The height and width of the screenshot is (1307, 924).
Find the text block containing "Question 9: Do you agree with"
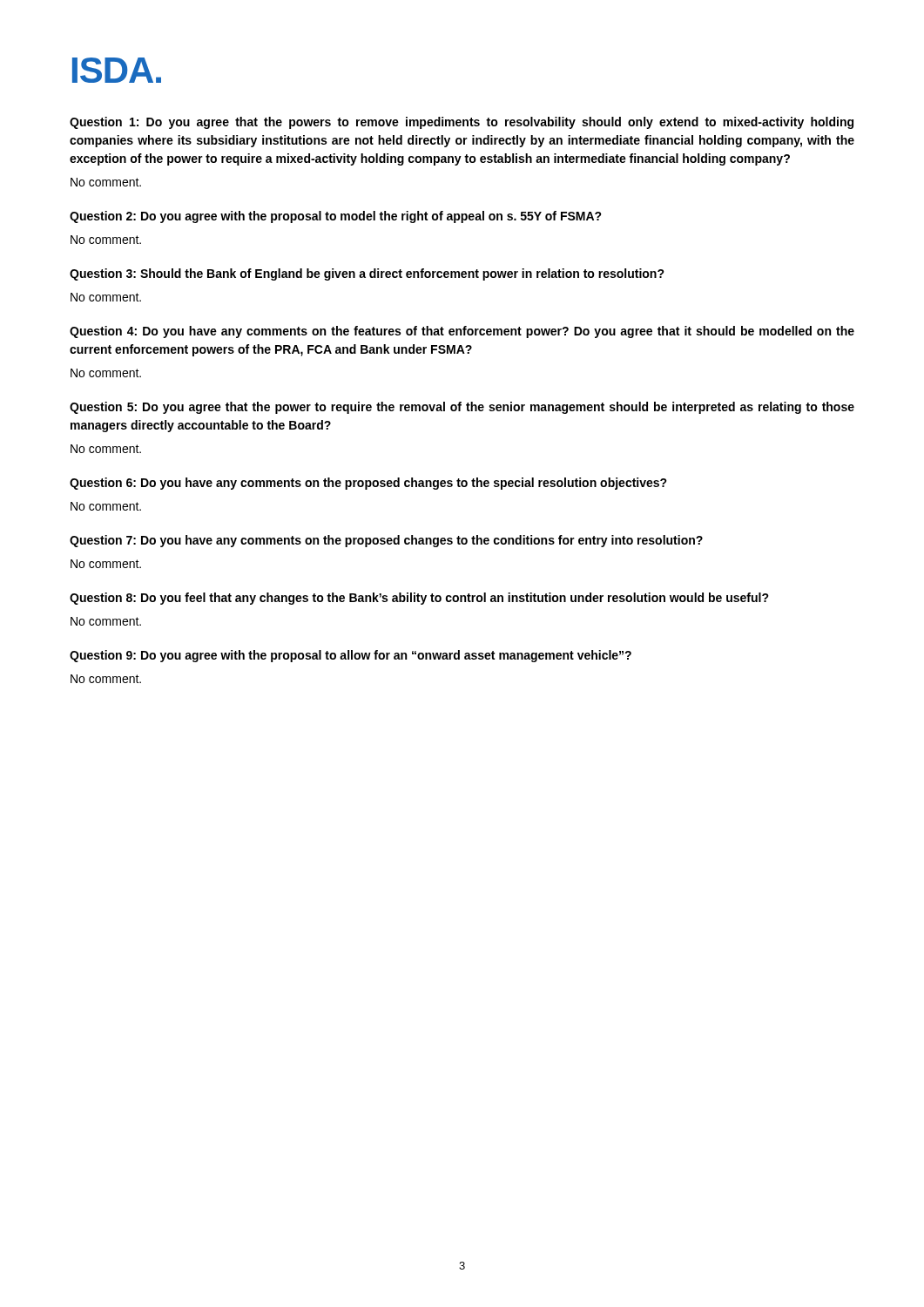pyautogui.click(x=351, y=655)
